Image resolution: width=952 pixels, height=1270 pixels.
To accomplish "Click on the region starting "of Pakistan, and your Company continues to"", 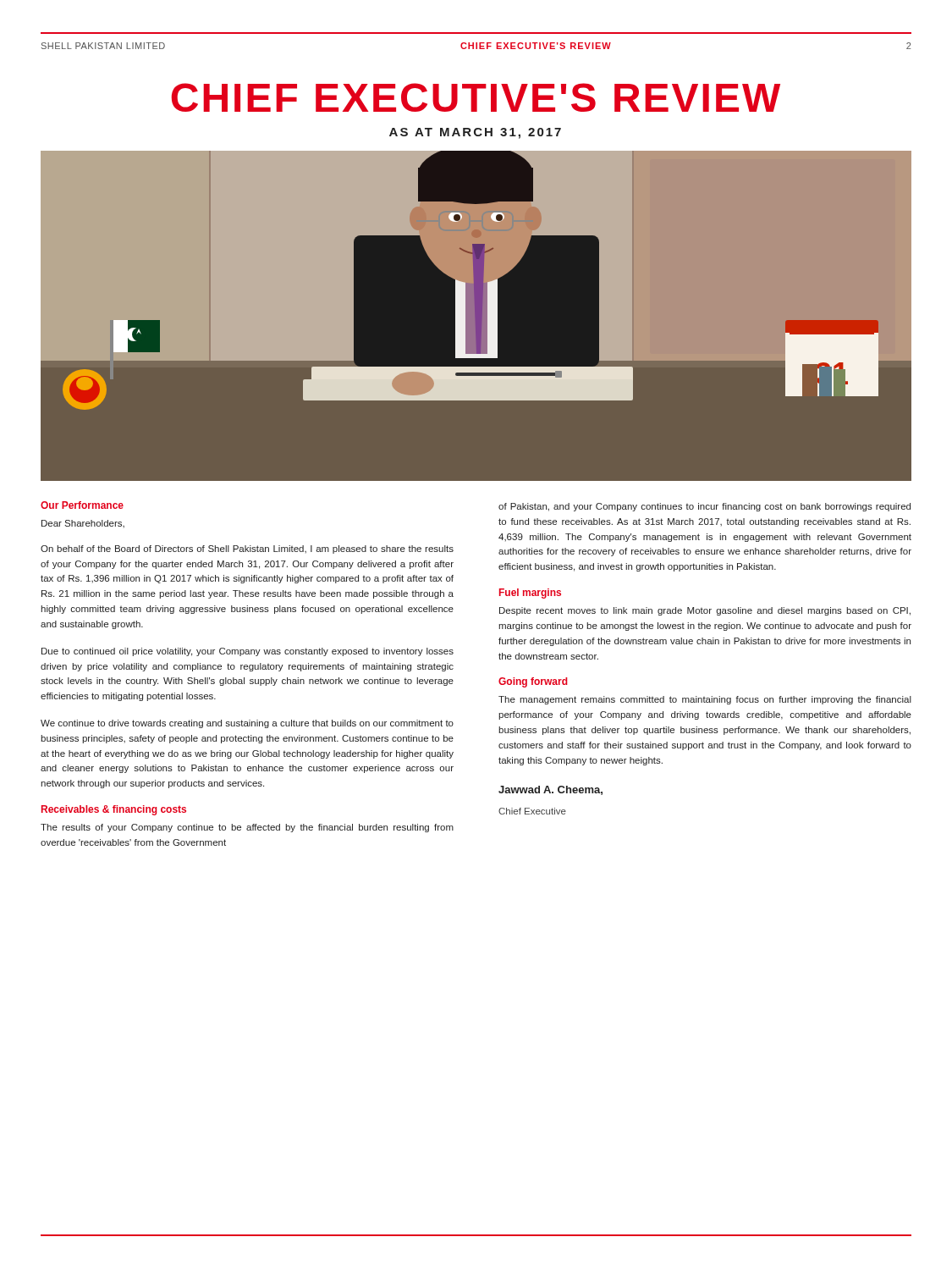I will pyautogui.click(x=705, y=537).
